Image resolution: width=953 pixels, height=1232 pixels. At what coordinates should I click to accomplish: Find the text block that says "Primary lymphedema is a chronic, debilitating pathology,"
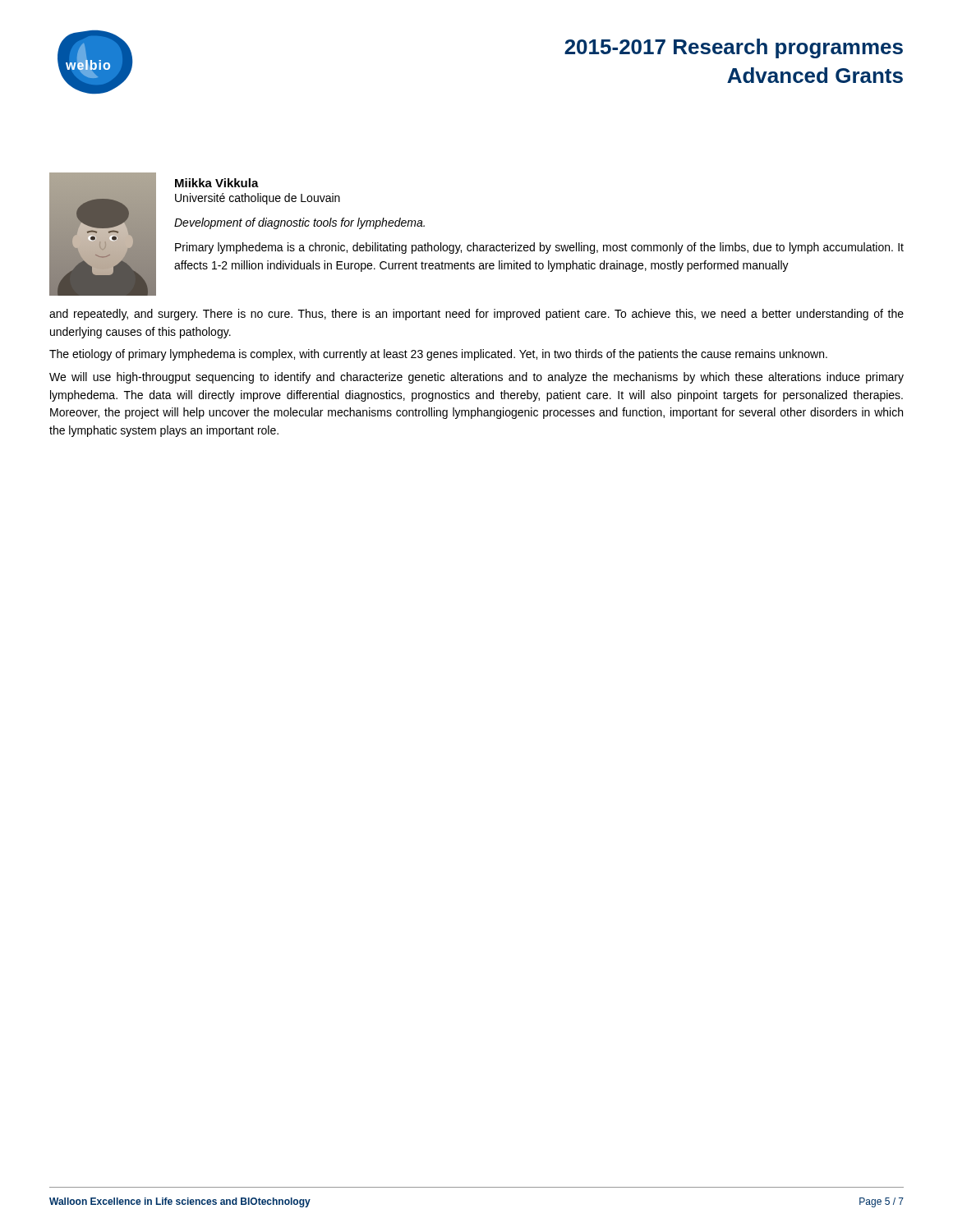pyautogui.click(x=539, y=256)
